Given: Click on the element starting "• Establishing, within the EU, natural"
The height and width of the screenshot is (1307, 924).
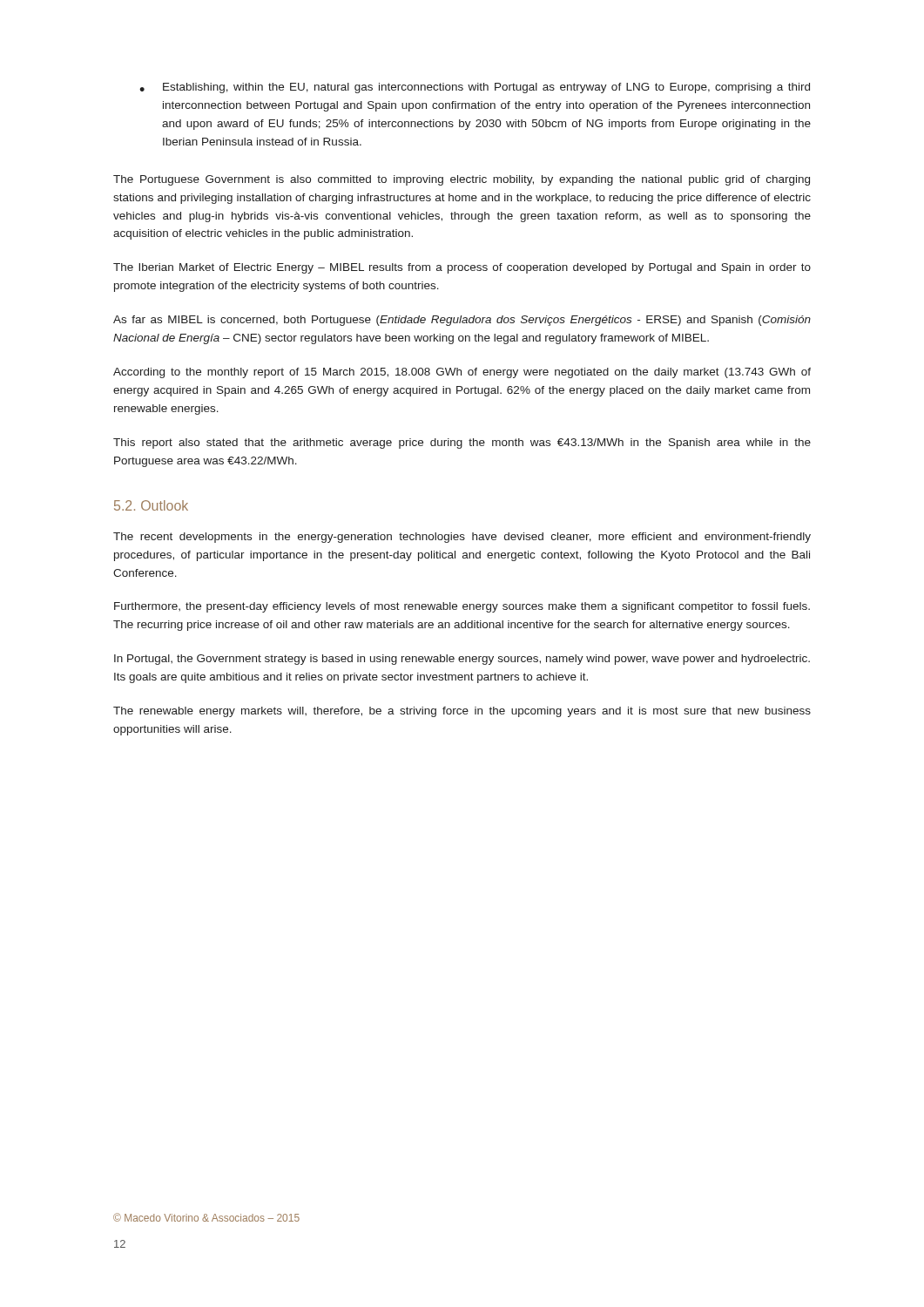Looking at the screenshot, I should pyautogui.click(x=475, y=115).
